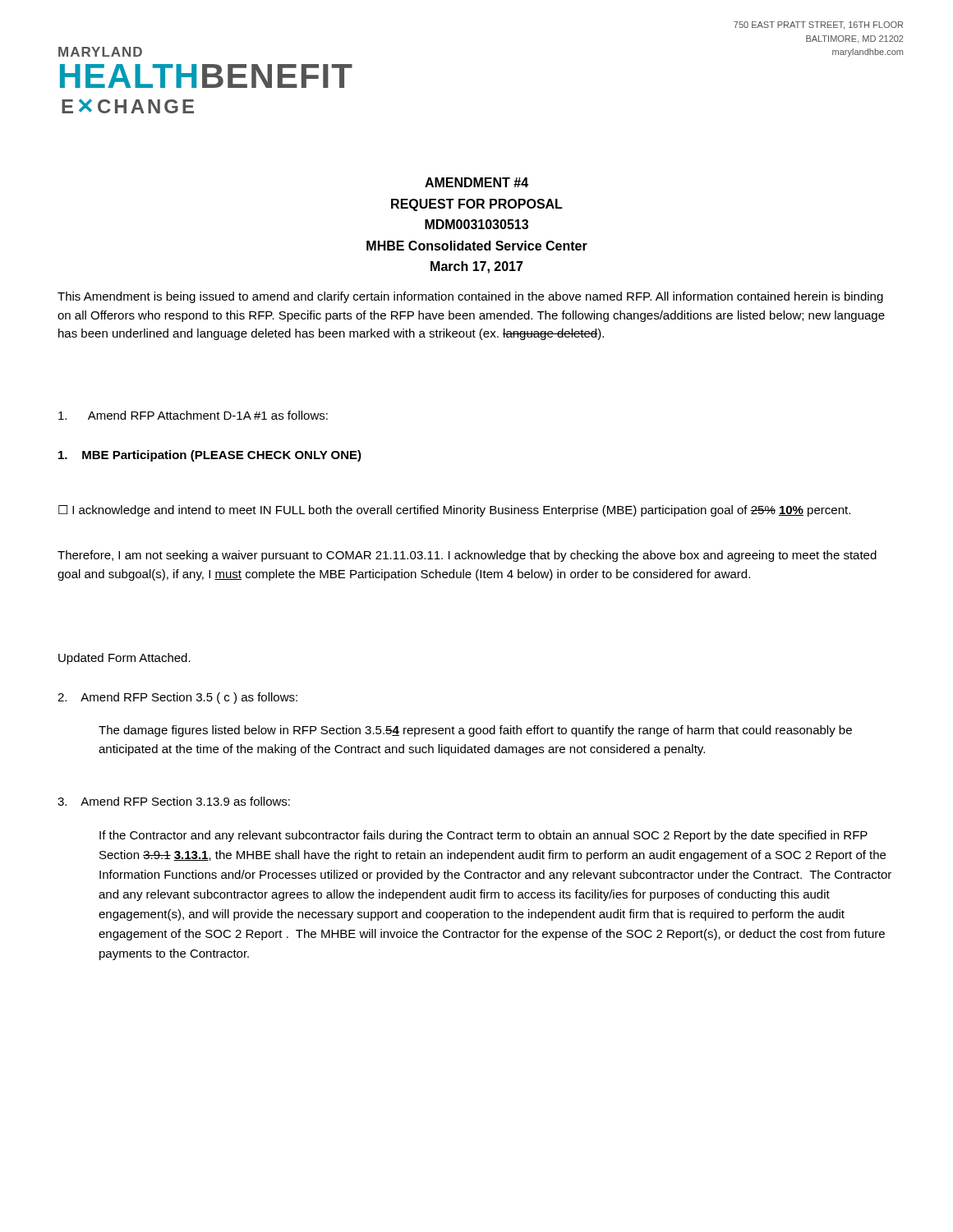Image resolution: width=953 pixels, height=1232 pixels.
Task: Click on the text block that says "If the Contractor and any relevant subcontractor fails"
Action: (497, 894)
